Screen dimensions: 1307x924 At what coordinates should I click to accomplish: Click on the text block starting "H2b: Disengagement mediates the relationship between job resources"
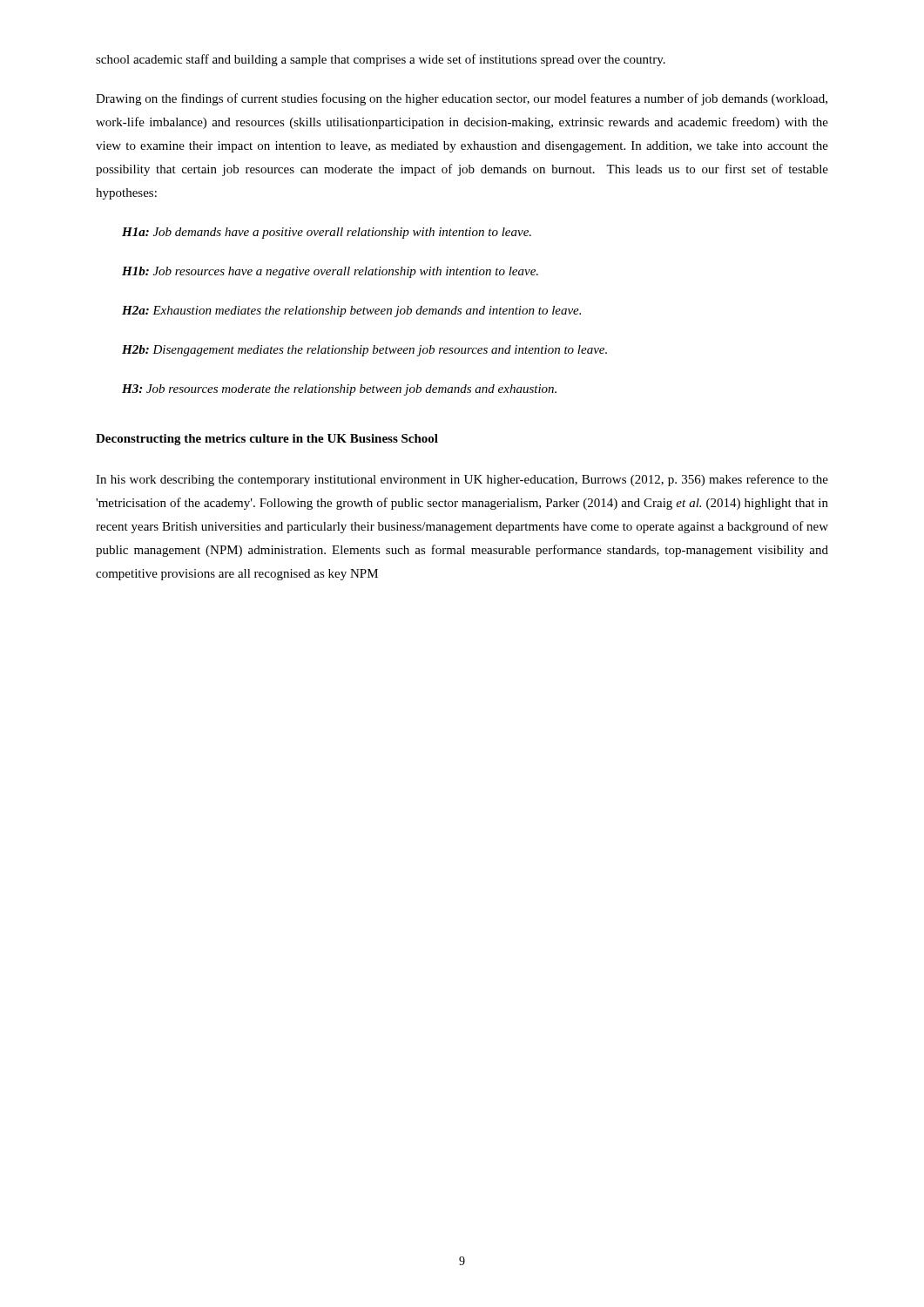tap(475, 350)
